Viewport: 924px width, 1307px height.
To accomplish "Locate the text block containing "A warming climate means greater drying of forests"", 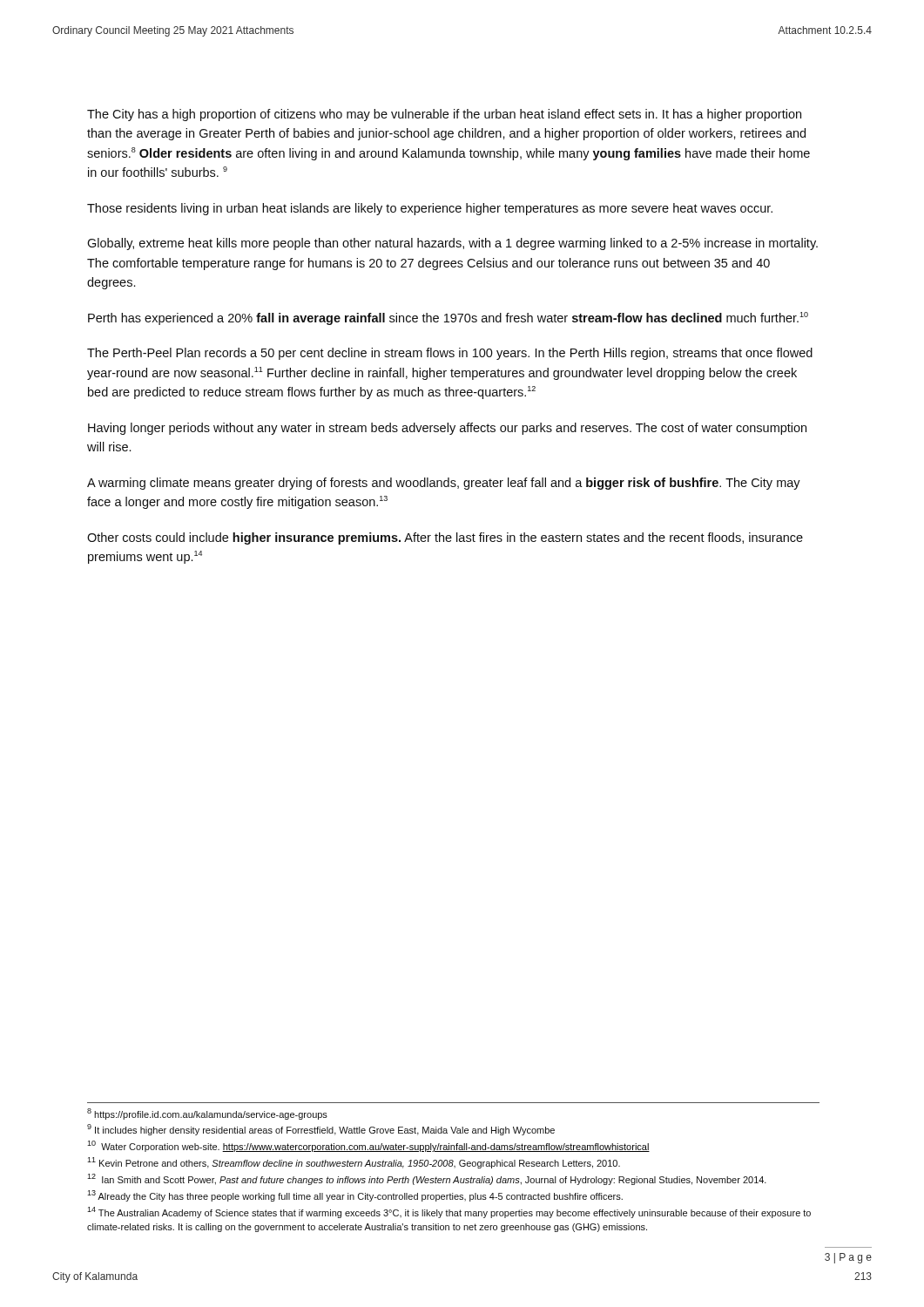I will pos(444,492).
